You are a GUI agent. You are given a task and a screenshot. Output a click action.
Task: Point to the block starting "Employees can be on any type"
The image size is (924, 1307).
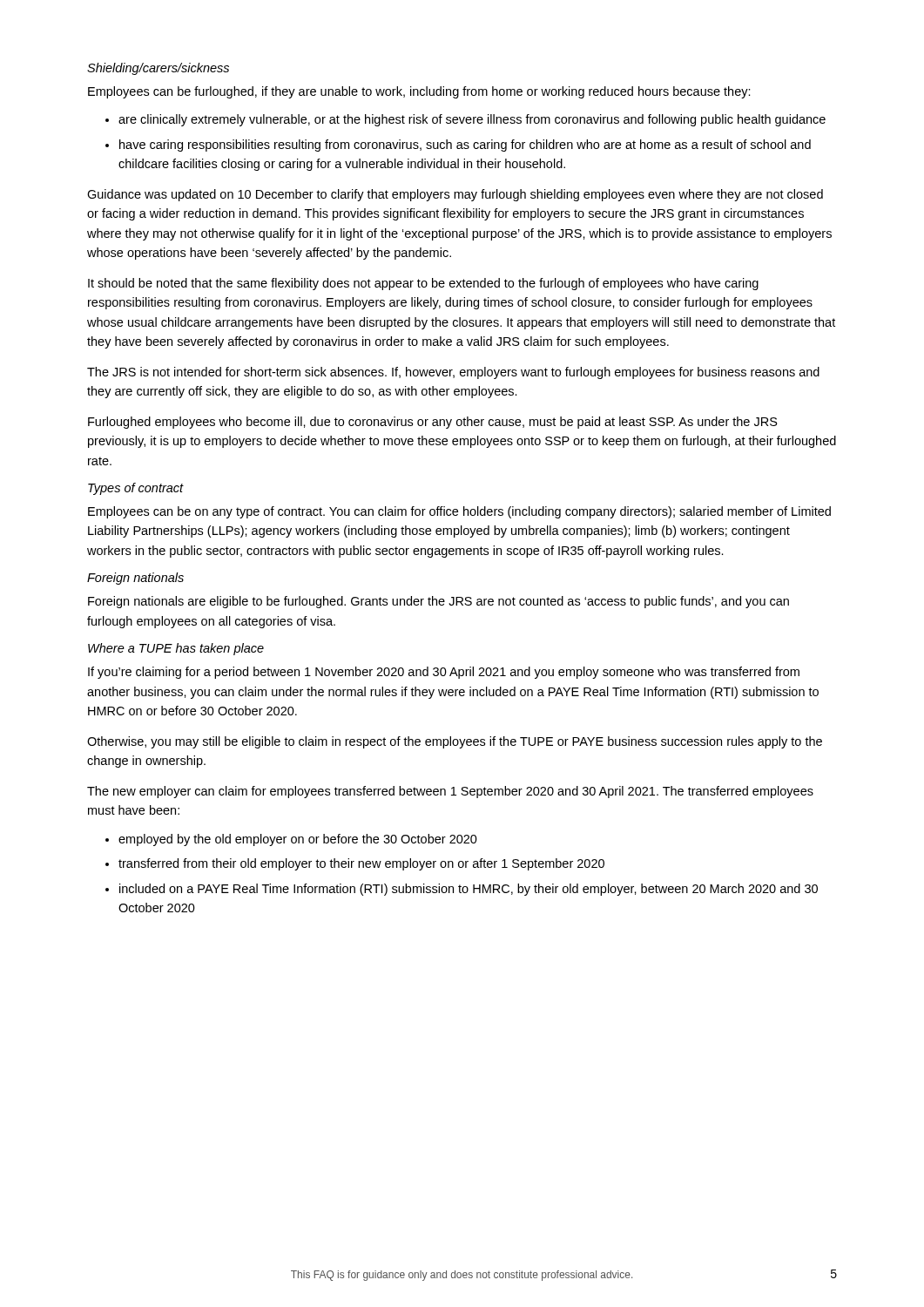pos(459,531)
